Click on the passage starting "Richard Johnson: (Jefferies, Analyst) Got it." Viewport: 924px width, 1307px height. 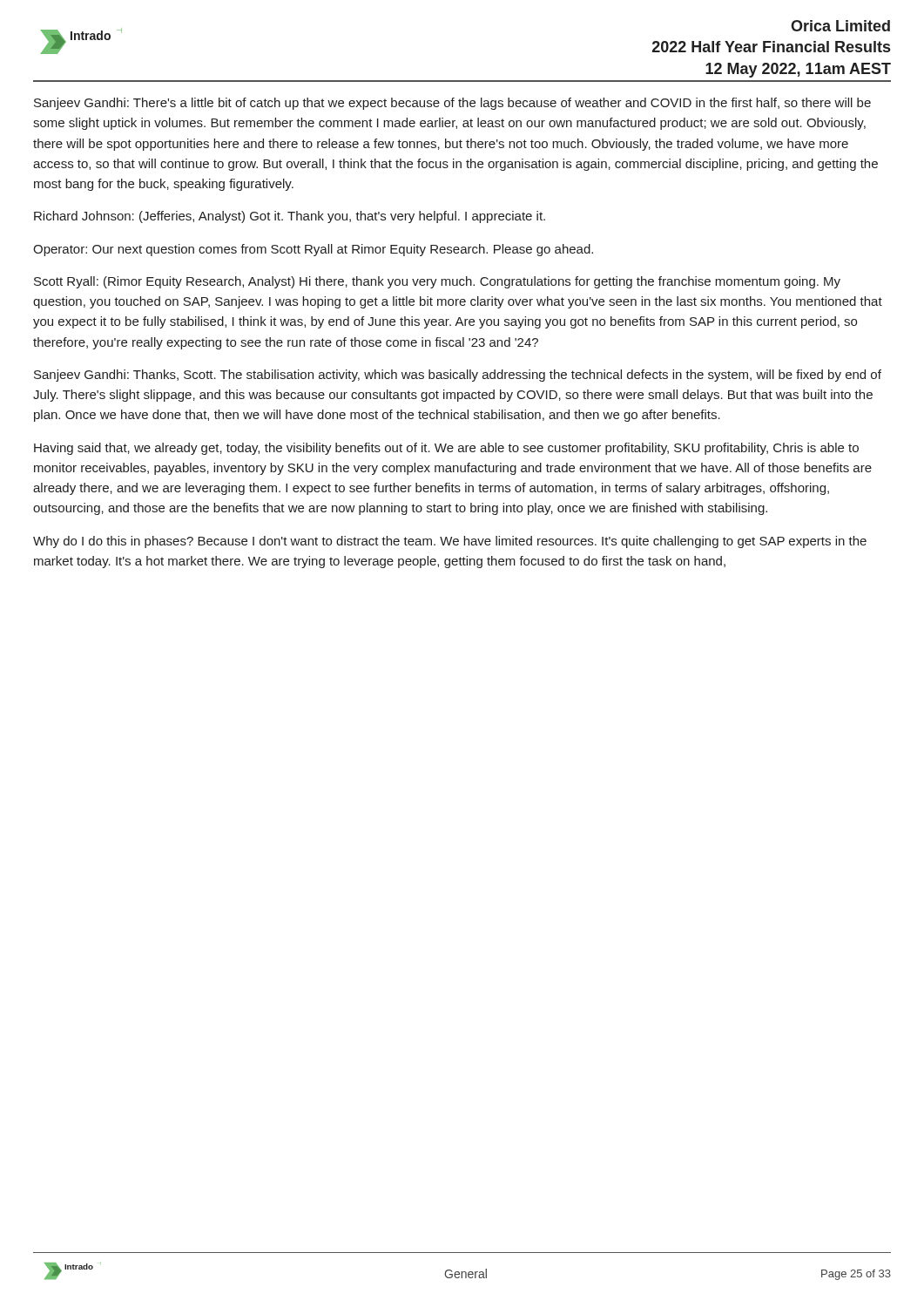coord(290,216)
